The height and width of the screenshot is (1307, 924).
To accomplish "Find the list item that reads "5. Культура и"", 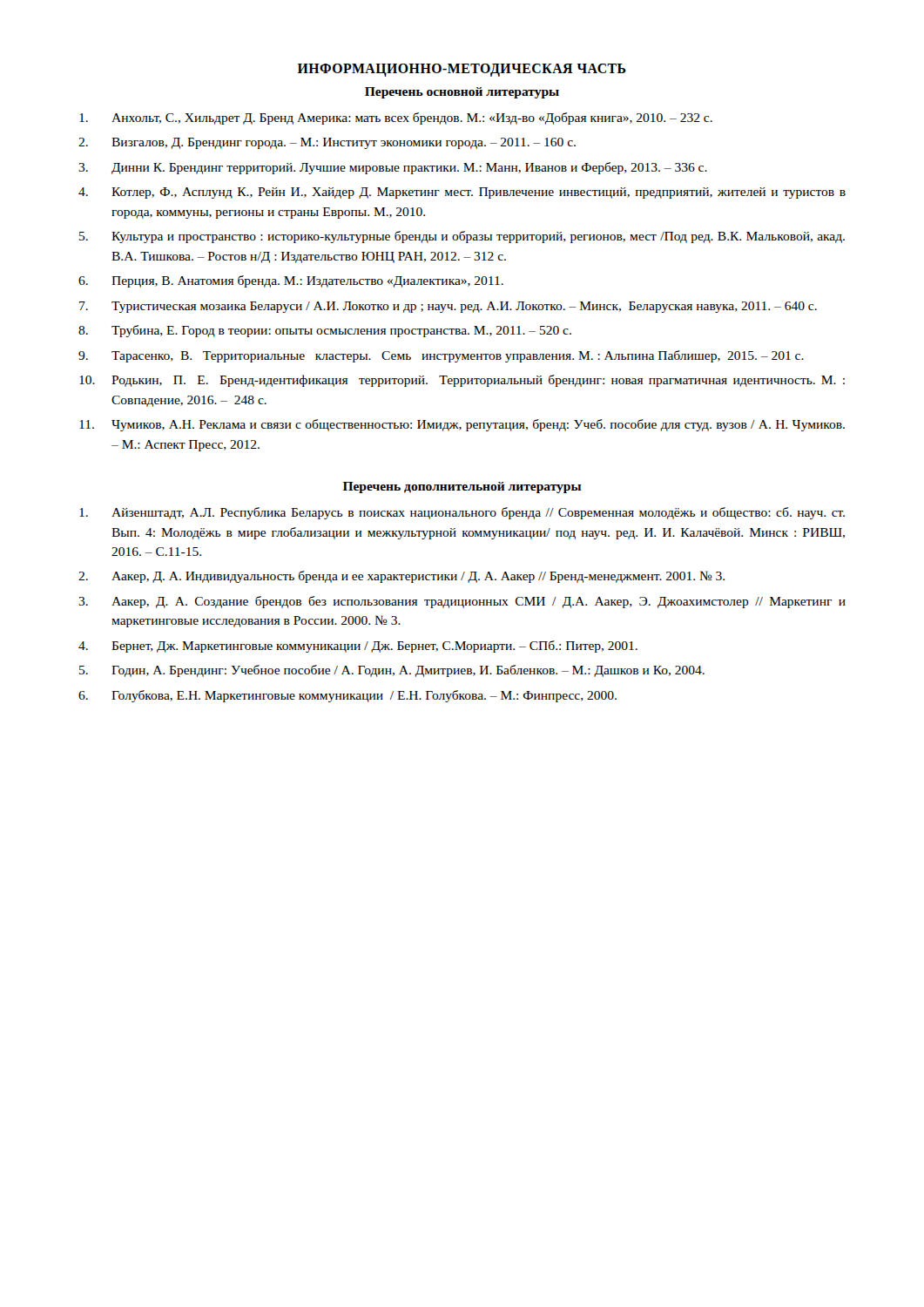I will click(x=462, y=246).
